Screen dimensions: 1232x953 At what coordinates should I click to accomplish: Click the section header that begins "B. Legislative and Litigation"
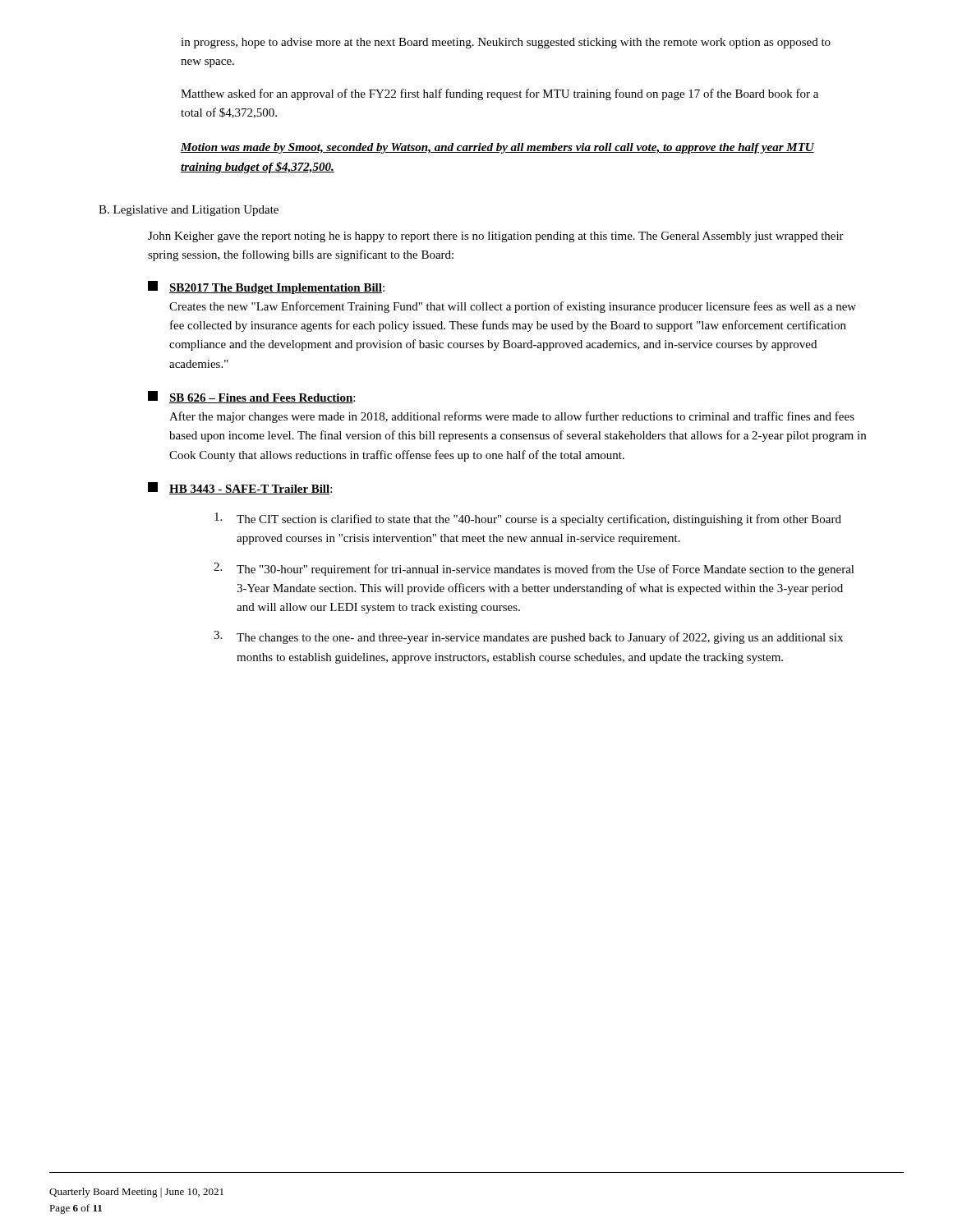(x=189, y=209)
